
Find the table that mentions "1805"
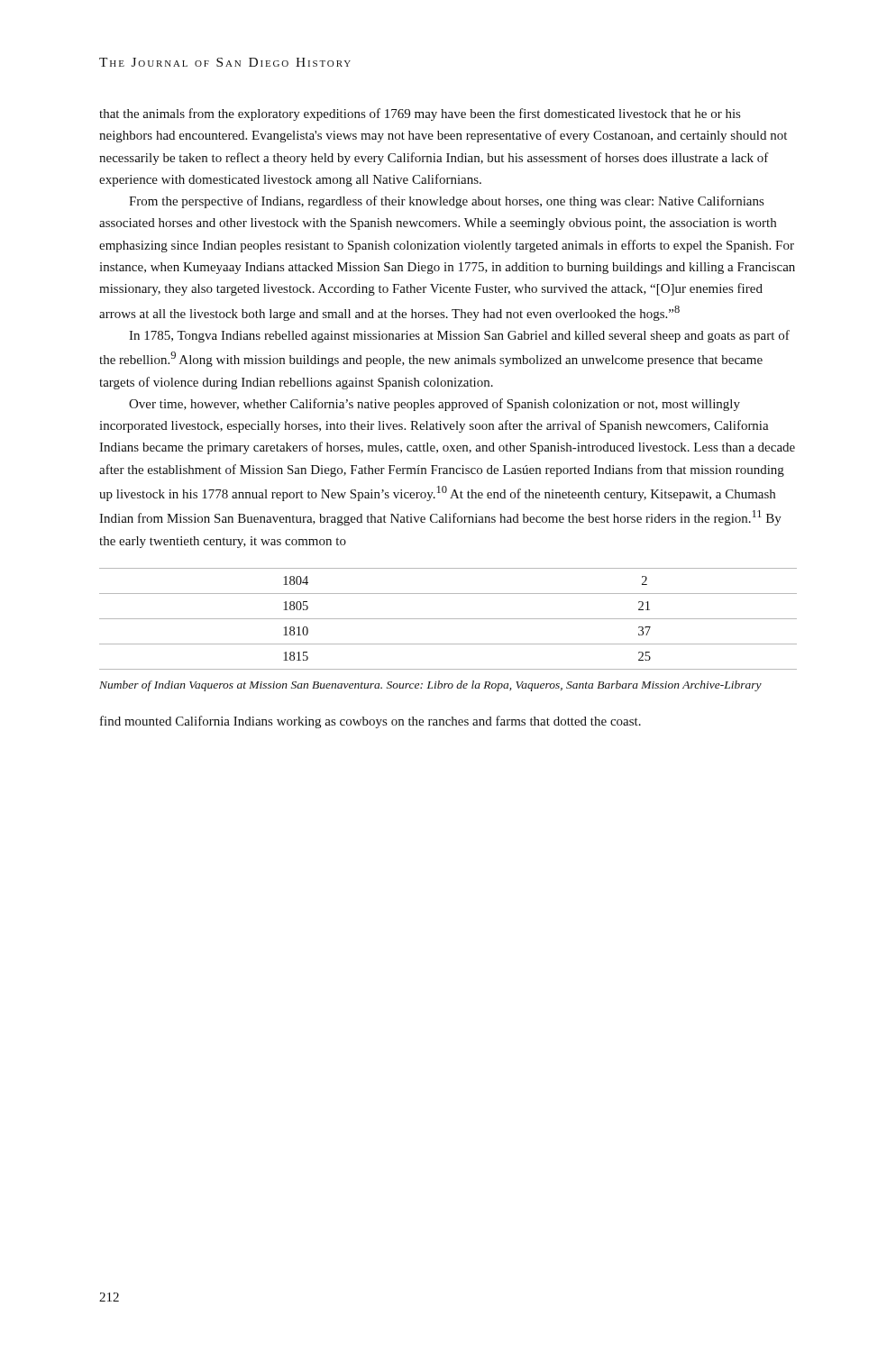pos(448,619)
